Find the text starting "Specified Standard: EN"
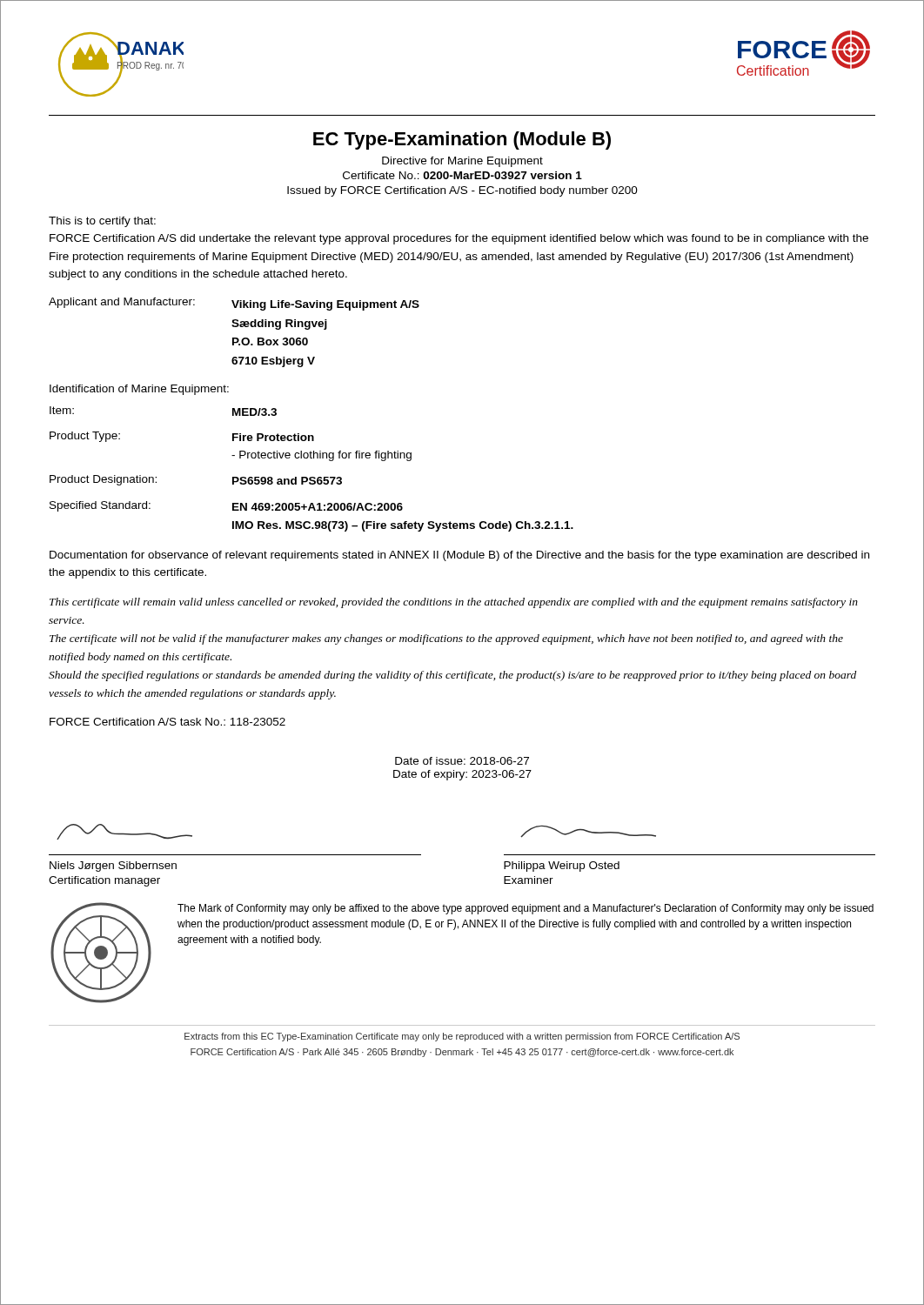Screen dimensions: 1305x924 (311, 516)
